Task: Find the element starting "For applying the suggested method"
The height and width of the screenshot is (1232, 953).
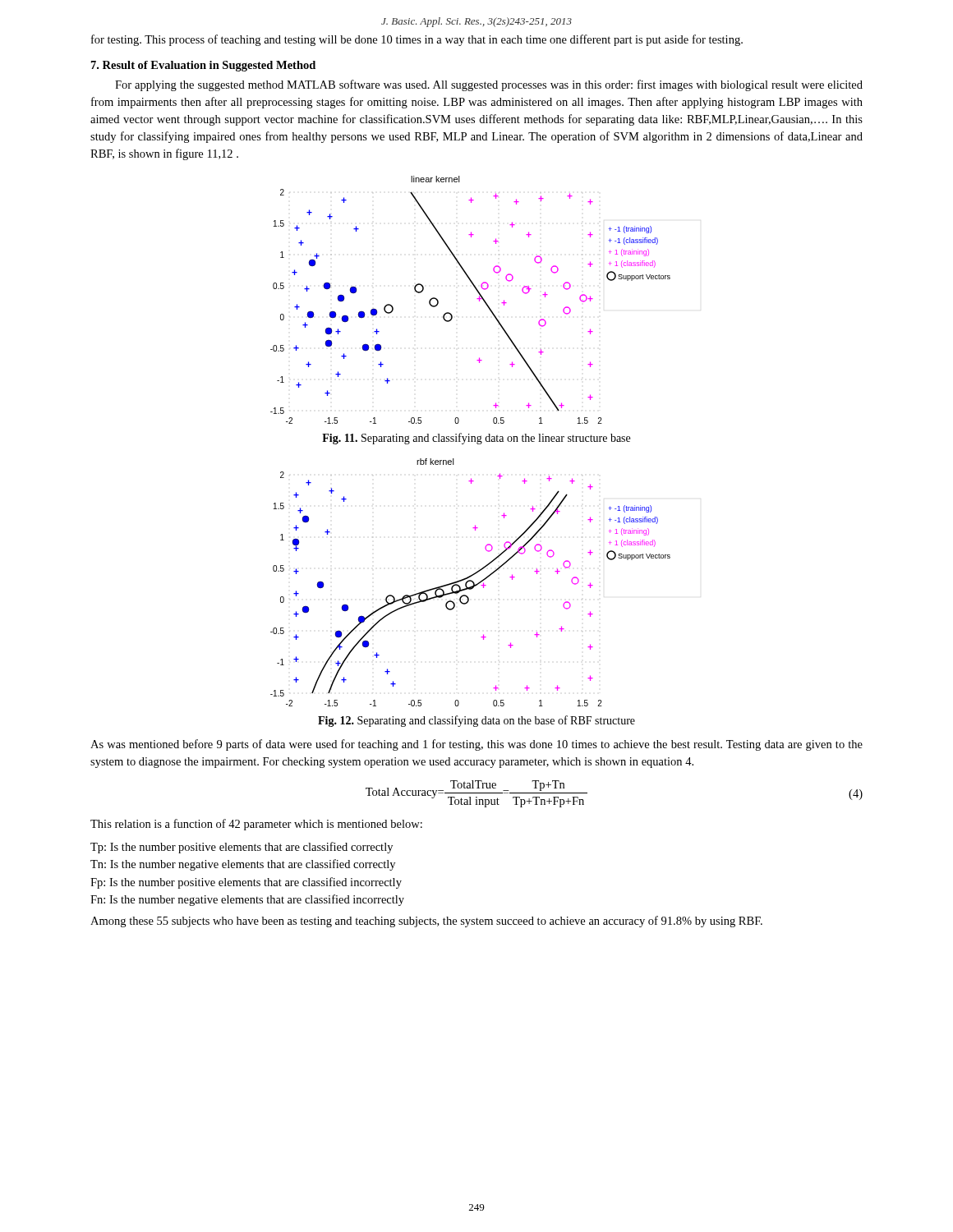Action: click(x=476, y=120)
